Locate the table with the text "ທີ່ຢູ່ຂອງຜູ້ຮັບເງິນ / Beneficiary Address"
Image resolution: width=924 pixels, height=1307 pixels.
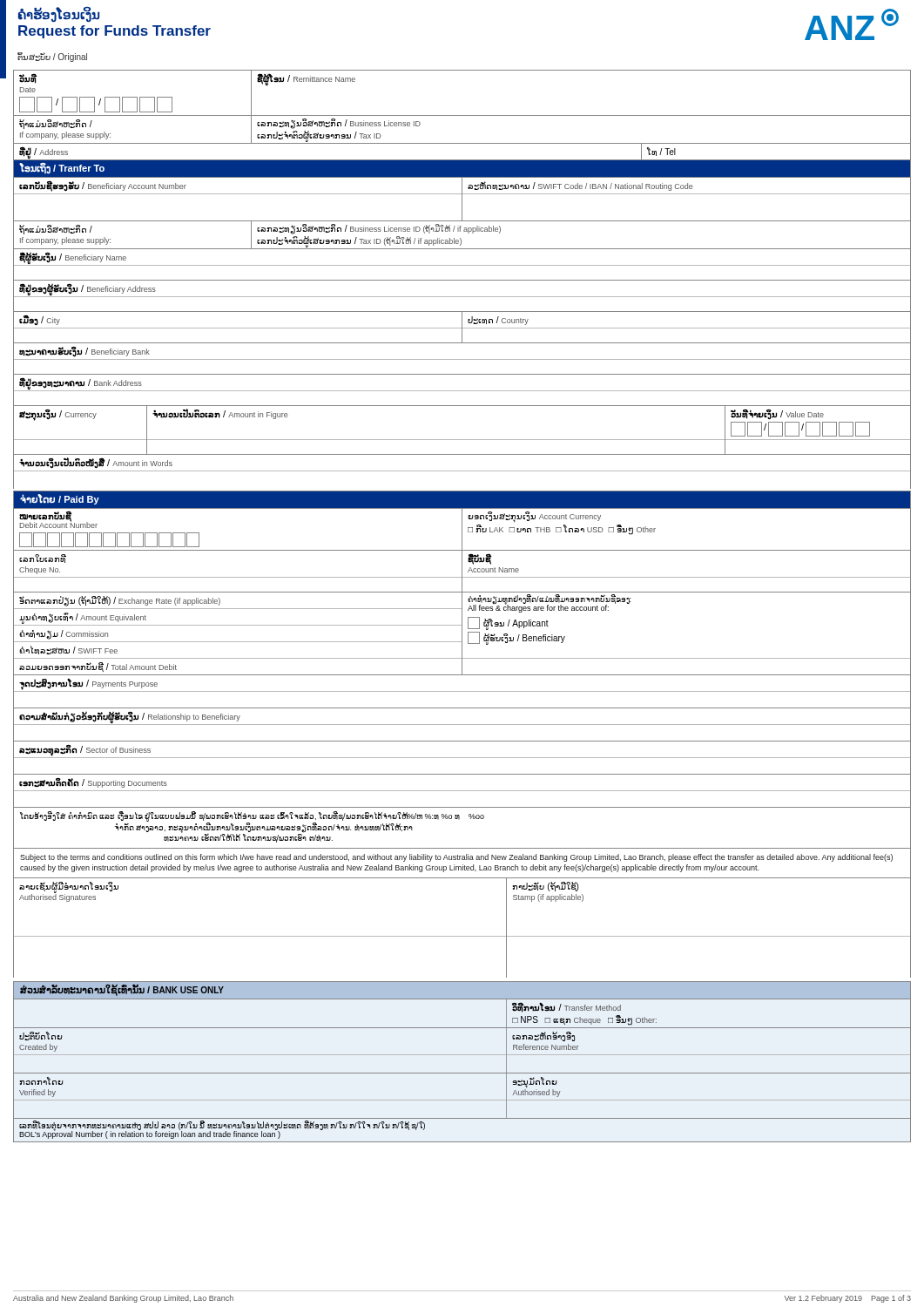[462, 295]
